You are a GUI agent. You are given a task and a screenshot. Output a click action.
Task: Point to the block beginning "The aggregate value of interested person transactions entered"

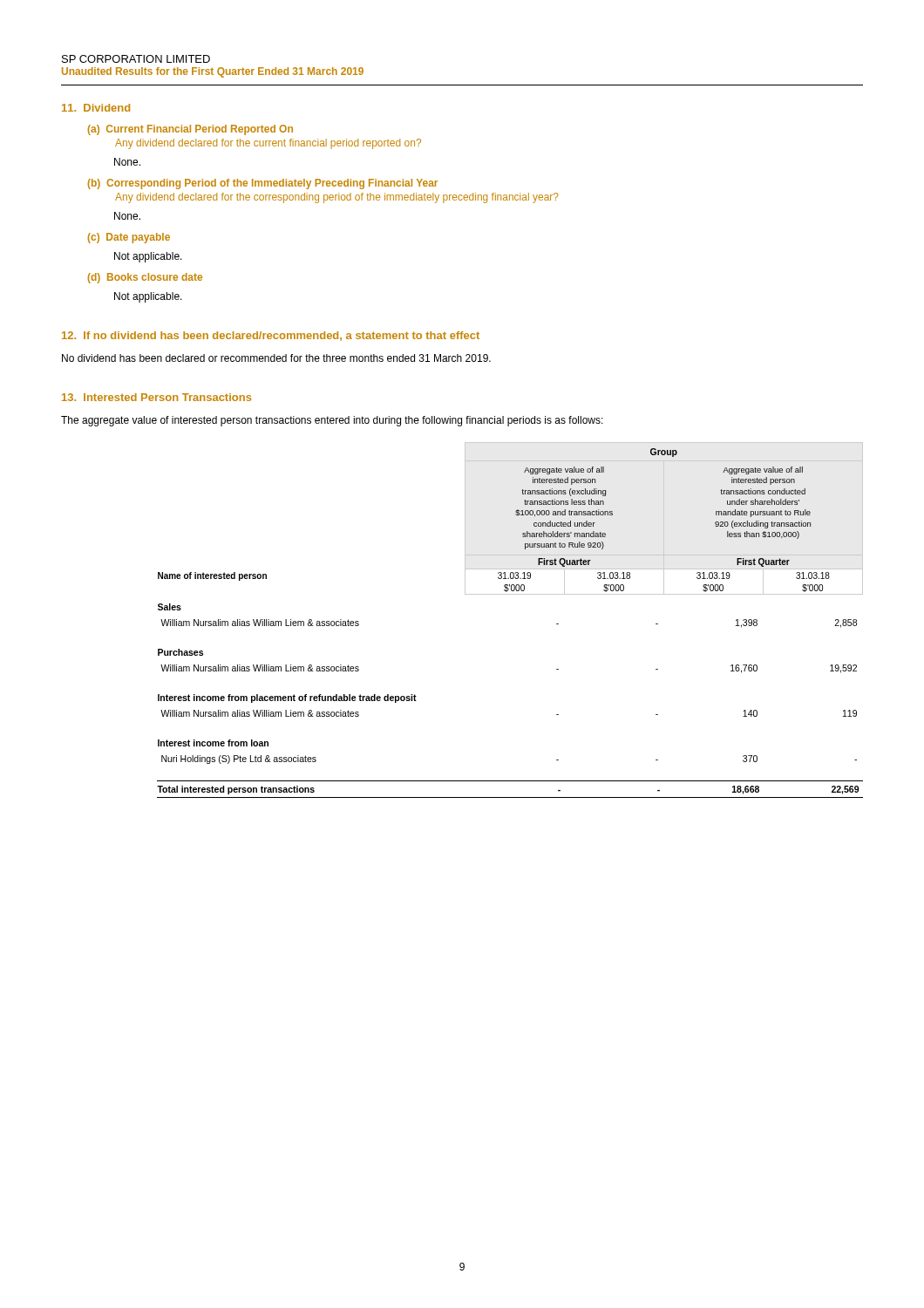tap(332, 420)
